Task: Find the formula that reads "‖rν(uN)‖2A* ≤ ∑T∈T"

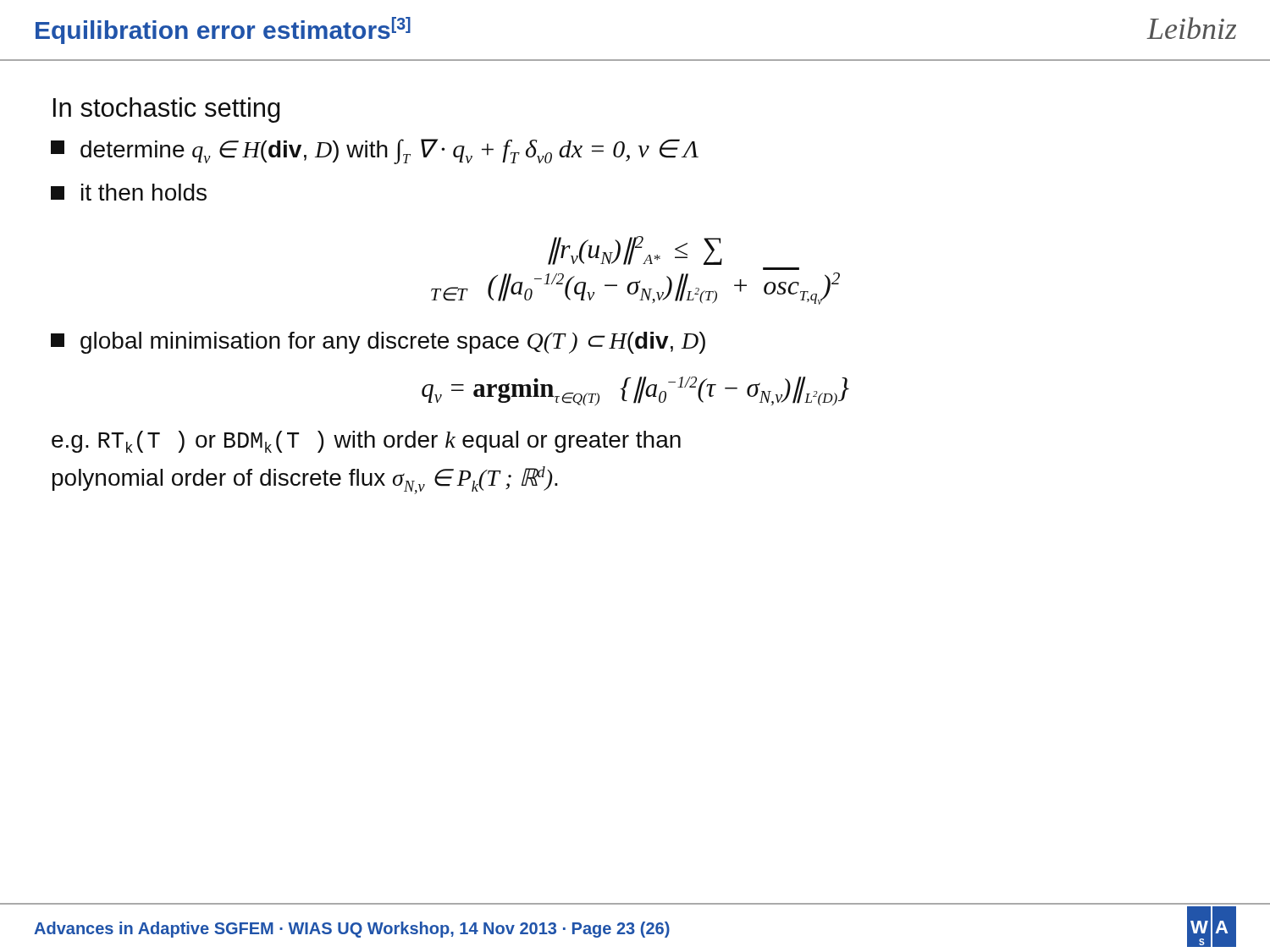Action: pos(635,269)
